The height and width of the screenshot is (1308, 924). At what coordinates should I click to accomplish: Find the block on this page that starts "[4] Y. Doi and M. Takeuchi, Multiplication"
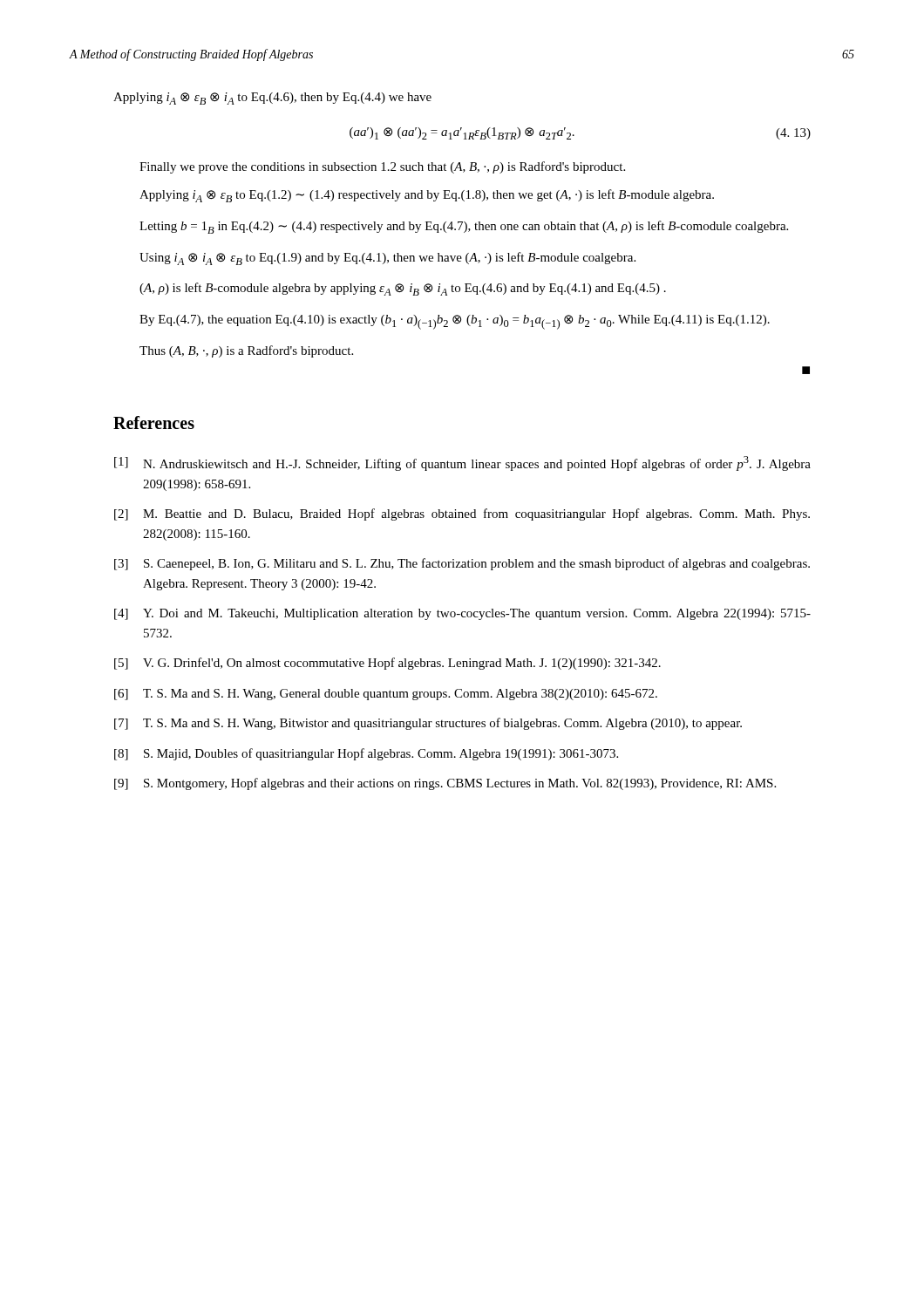[462, 623]
